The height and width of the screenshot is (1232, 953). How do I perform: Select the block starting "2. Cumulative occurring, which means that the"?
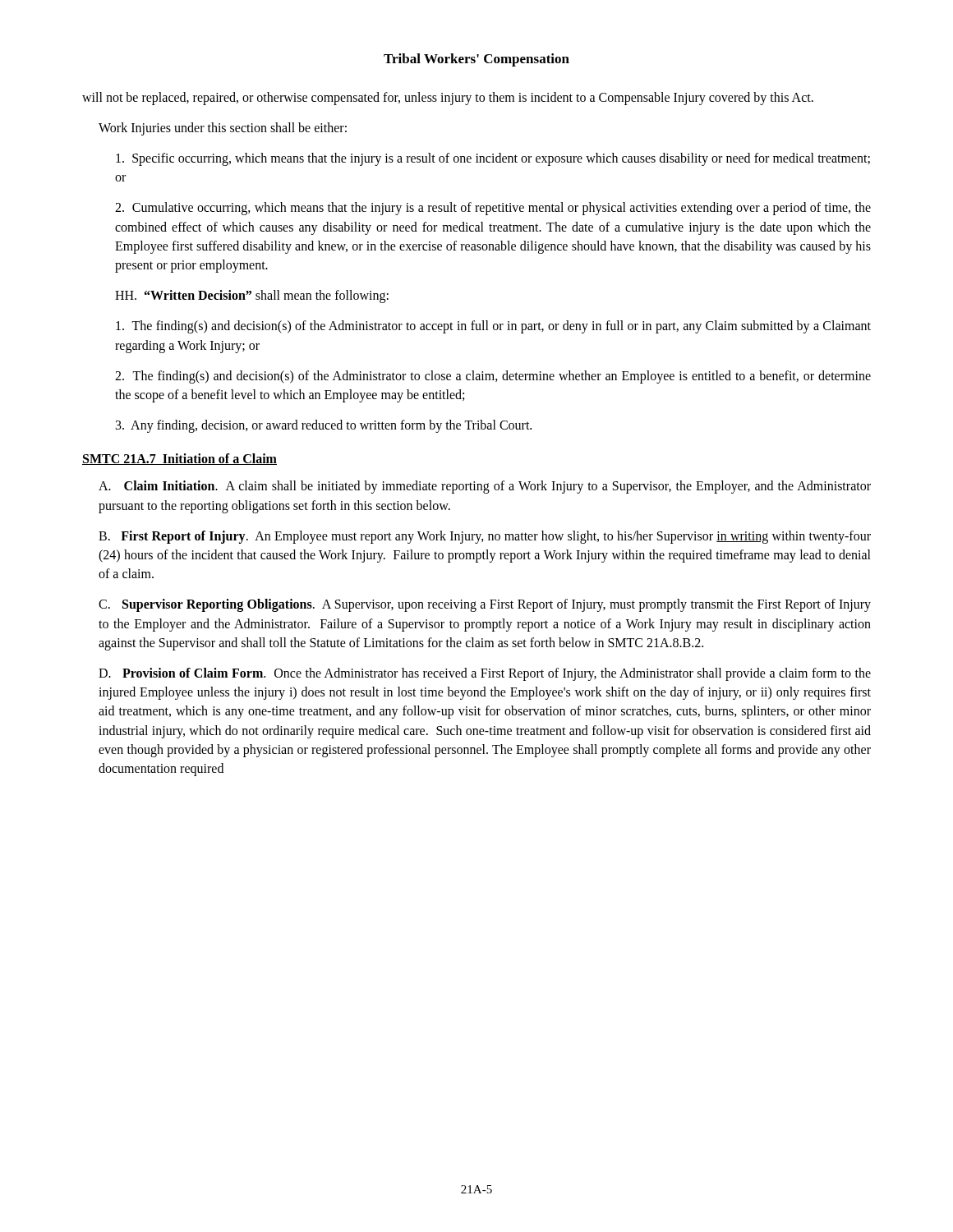coord(493,236)
